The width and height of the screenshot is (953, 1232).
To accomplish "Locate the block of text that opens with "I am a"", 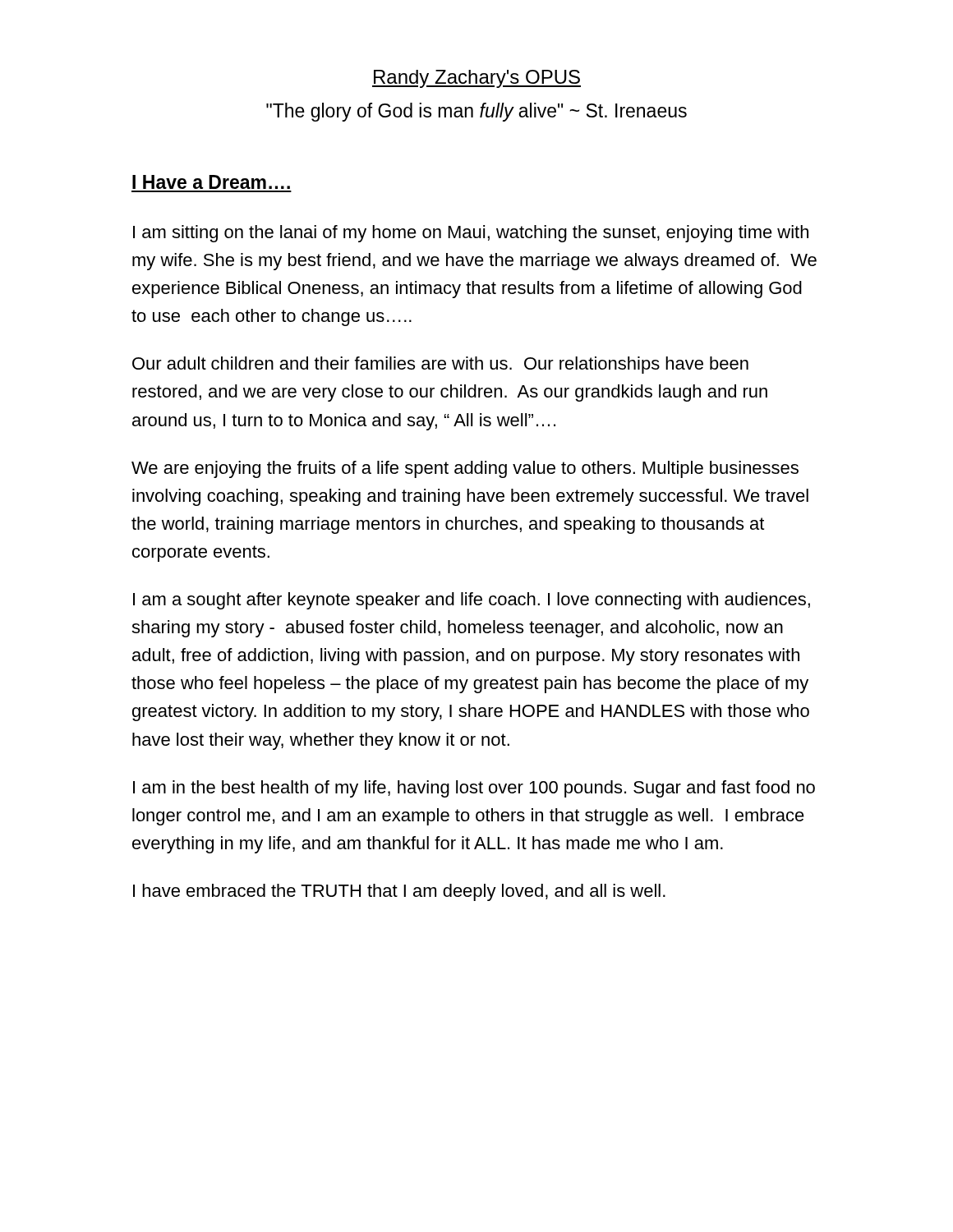I will 472,669.
